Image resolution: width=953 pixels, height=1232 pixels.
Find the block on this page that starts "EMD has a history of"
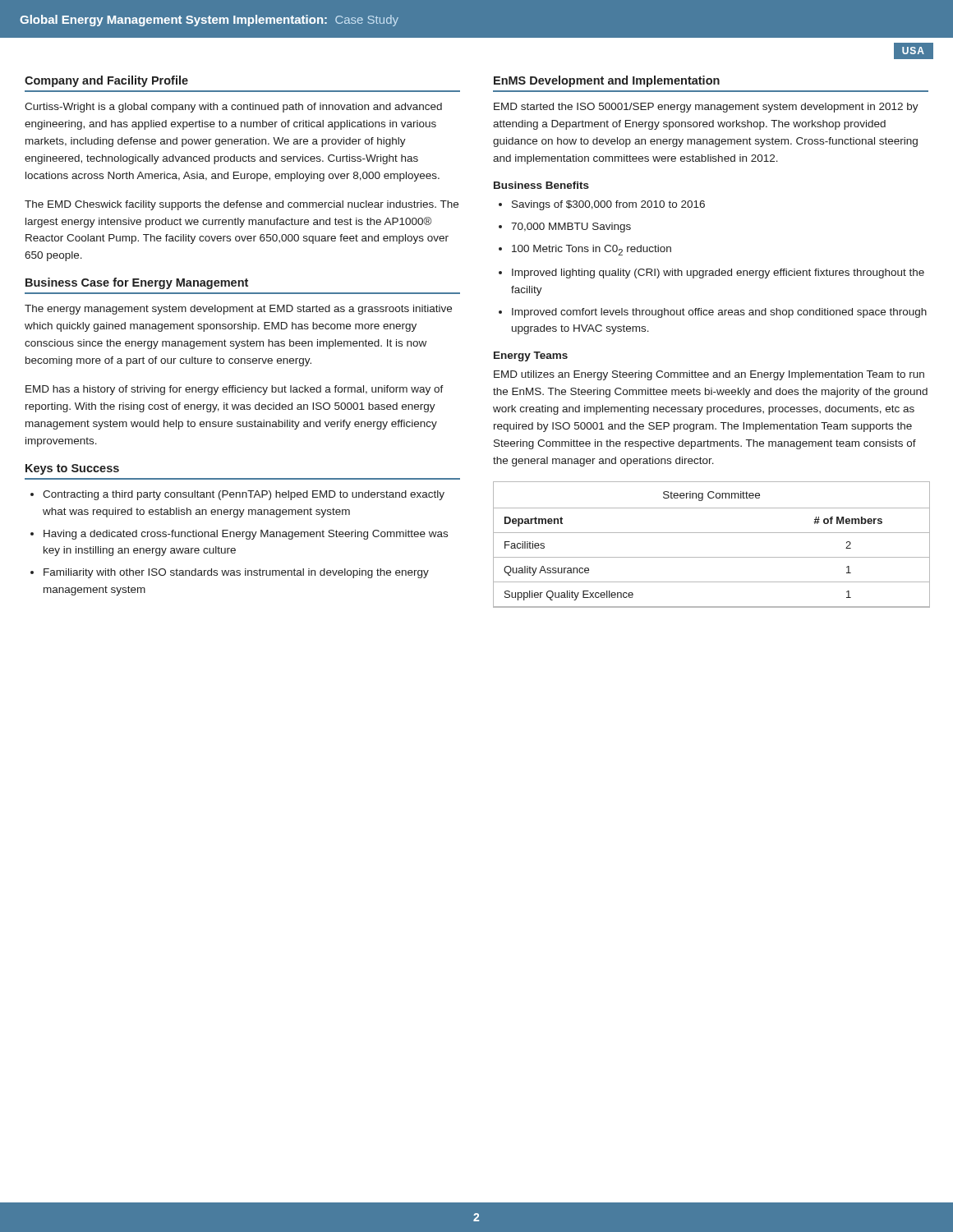(234, 415)
